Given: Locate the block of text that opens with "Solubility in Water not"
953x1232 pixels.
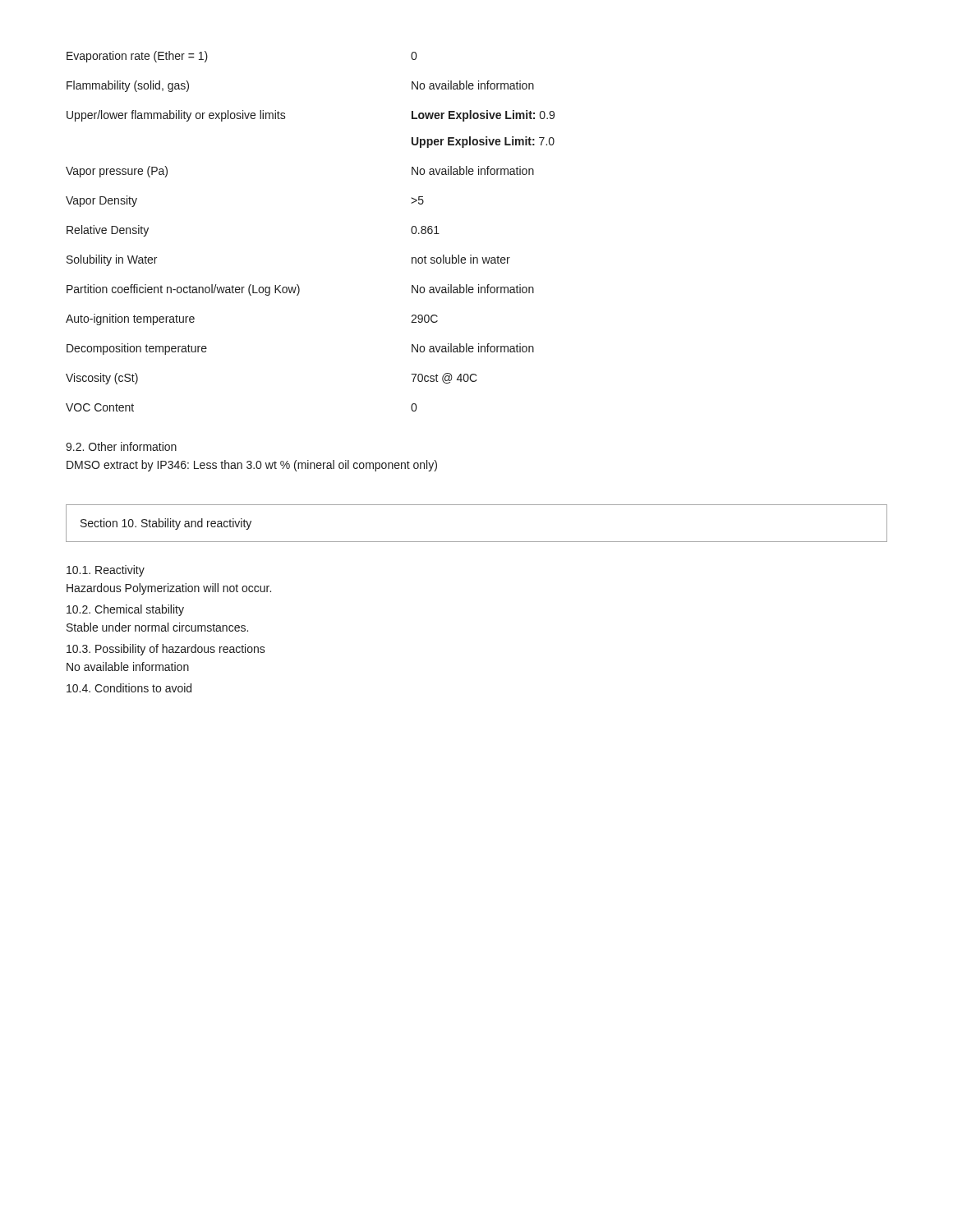Looking at the screenshot, I should [476, 260].
